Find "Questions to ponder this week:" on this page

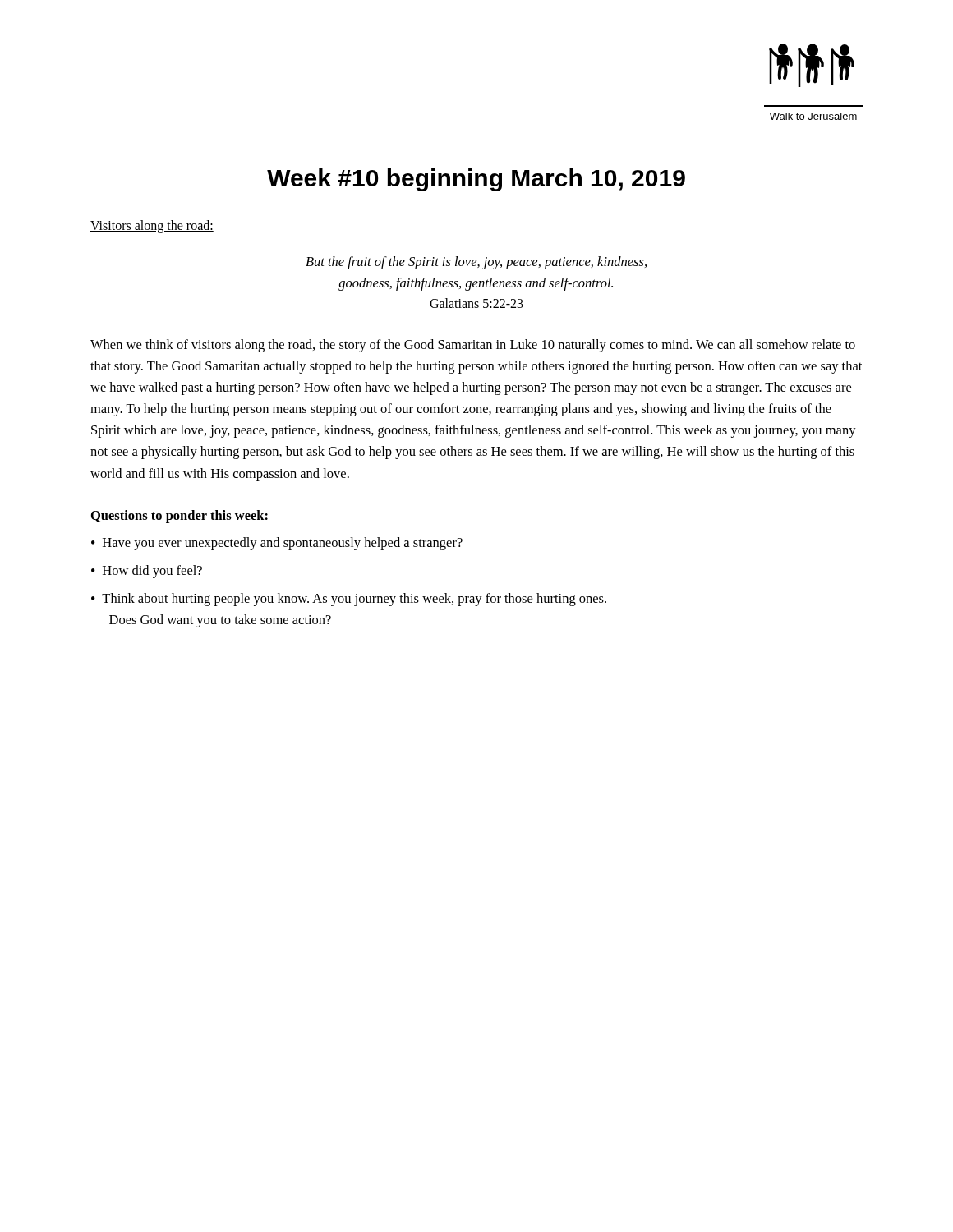(x=180, y=517)
